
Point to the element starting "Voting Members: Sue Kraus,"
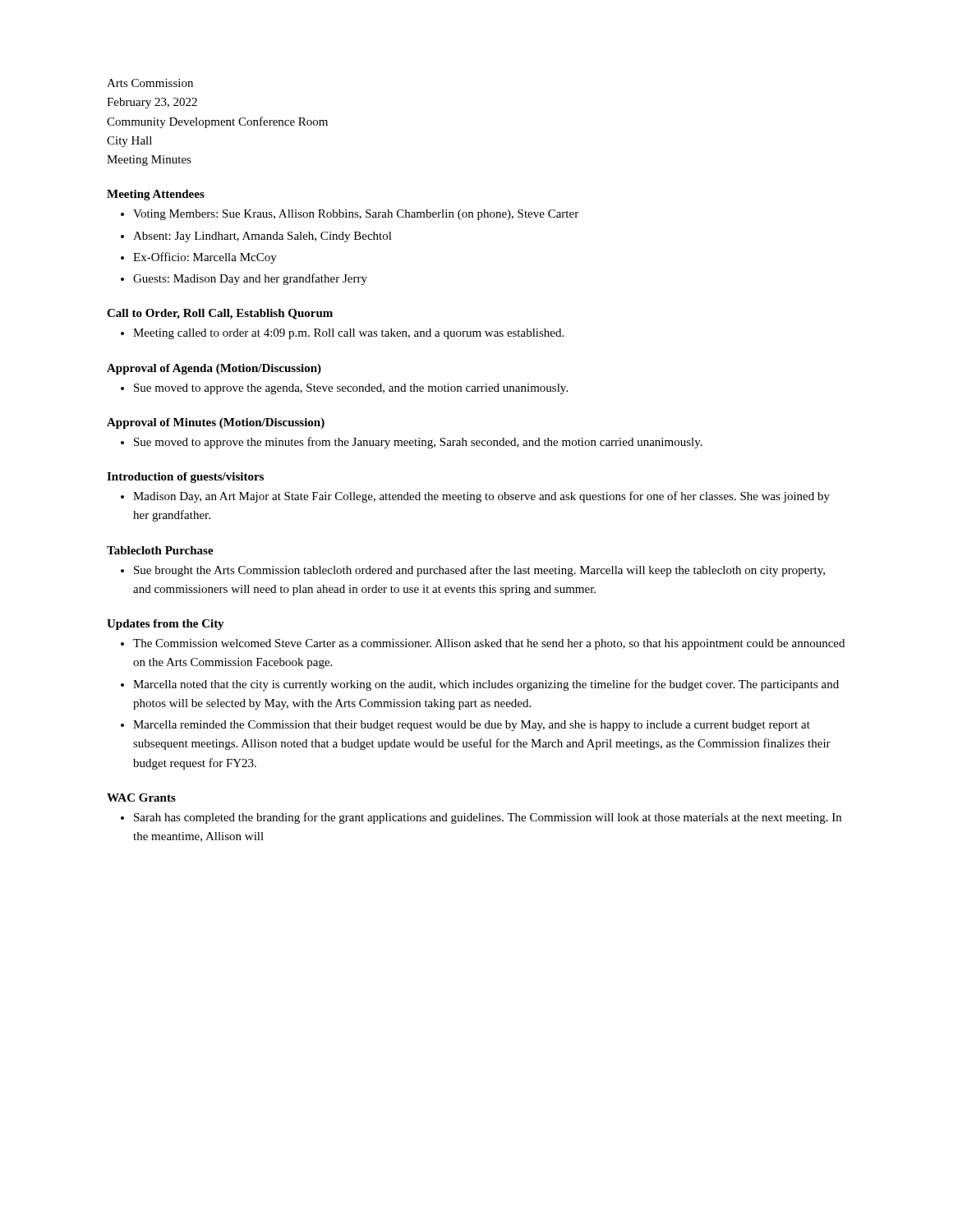(356, 214)
